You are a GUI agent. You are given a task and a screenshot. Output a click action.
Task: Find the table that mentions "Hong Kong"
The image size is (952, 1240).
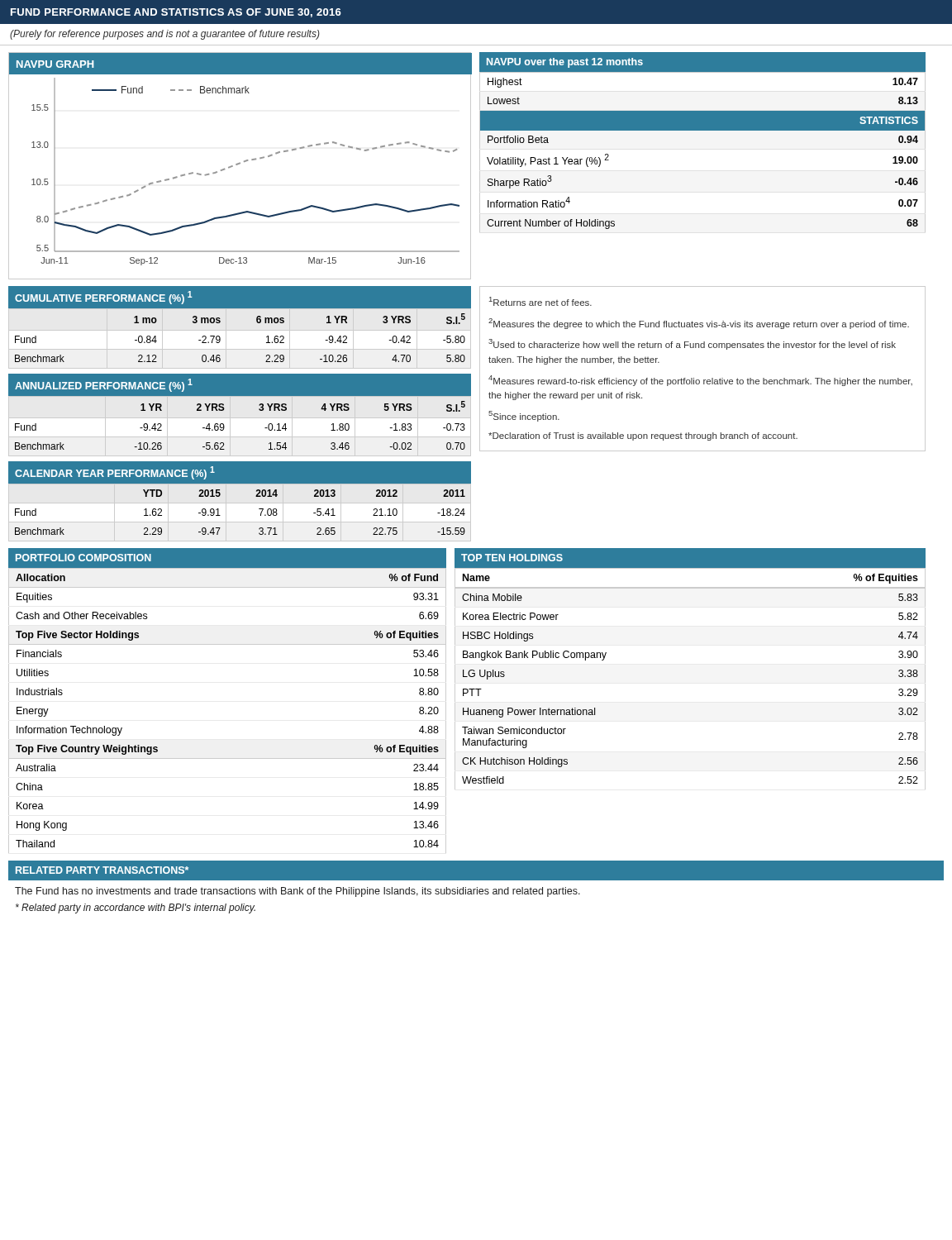227,711
